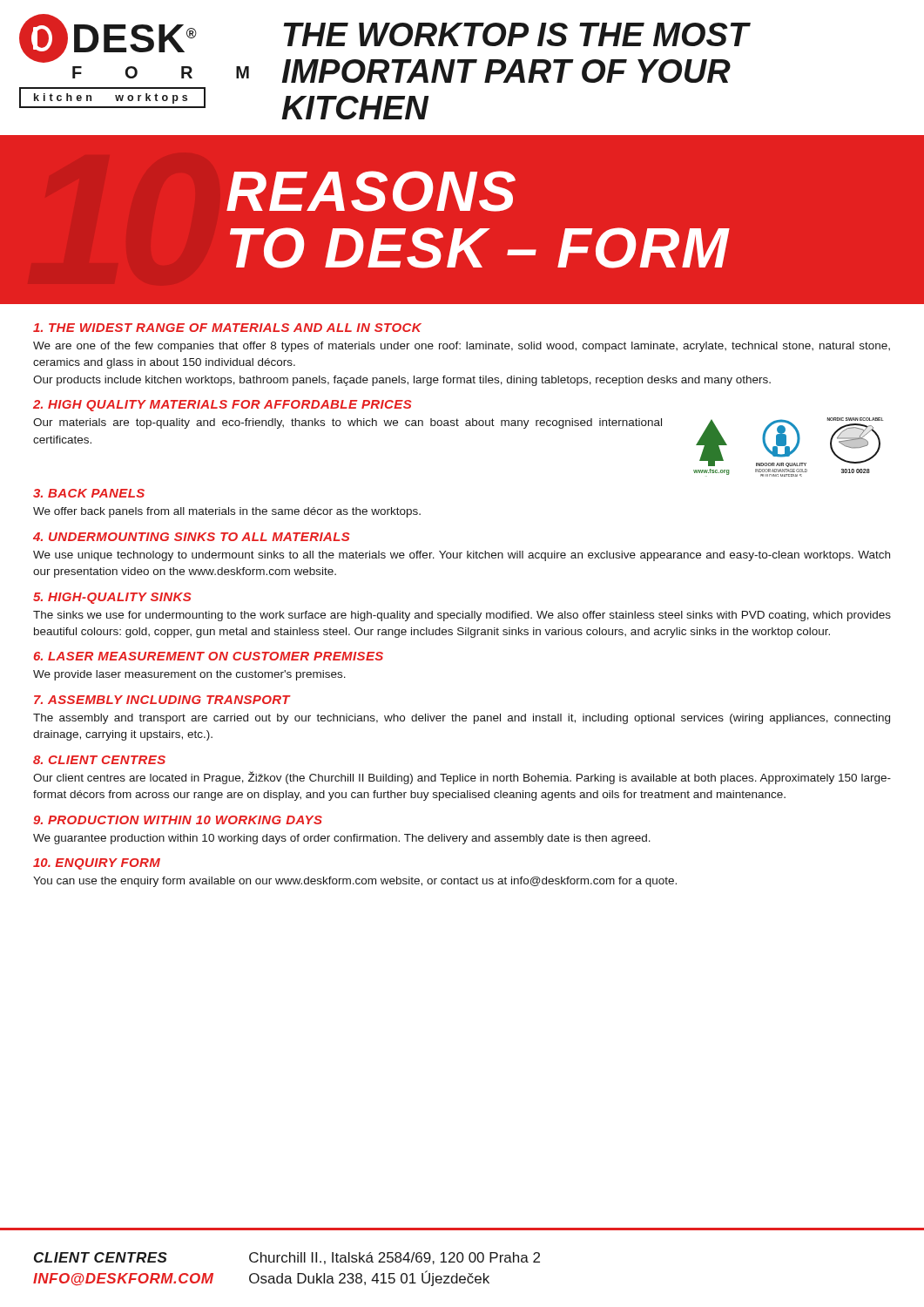The height and width of the screenshot is (1307, 924).
Task: Select the text block containing "Our materials are"
Action: [x=348, y=431]
